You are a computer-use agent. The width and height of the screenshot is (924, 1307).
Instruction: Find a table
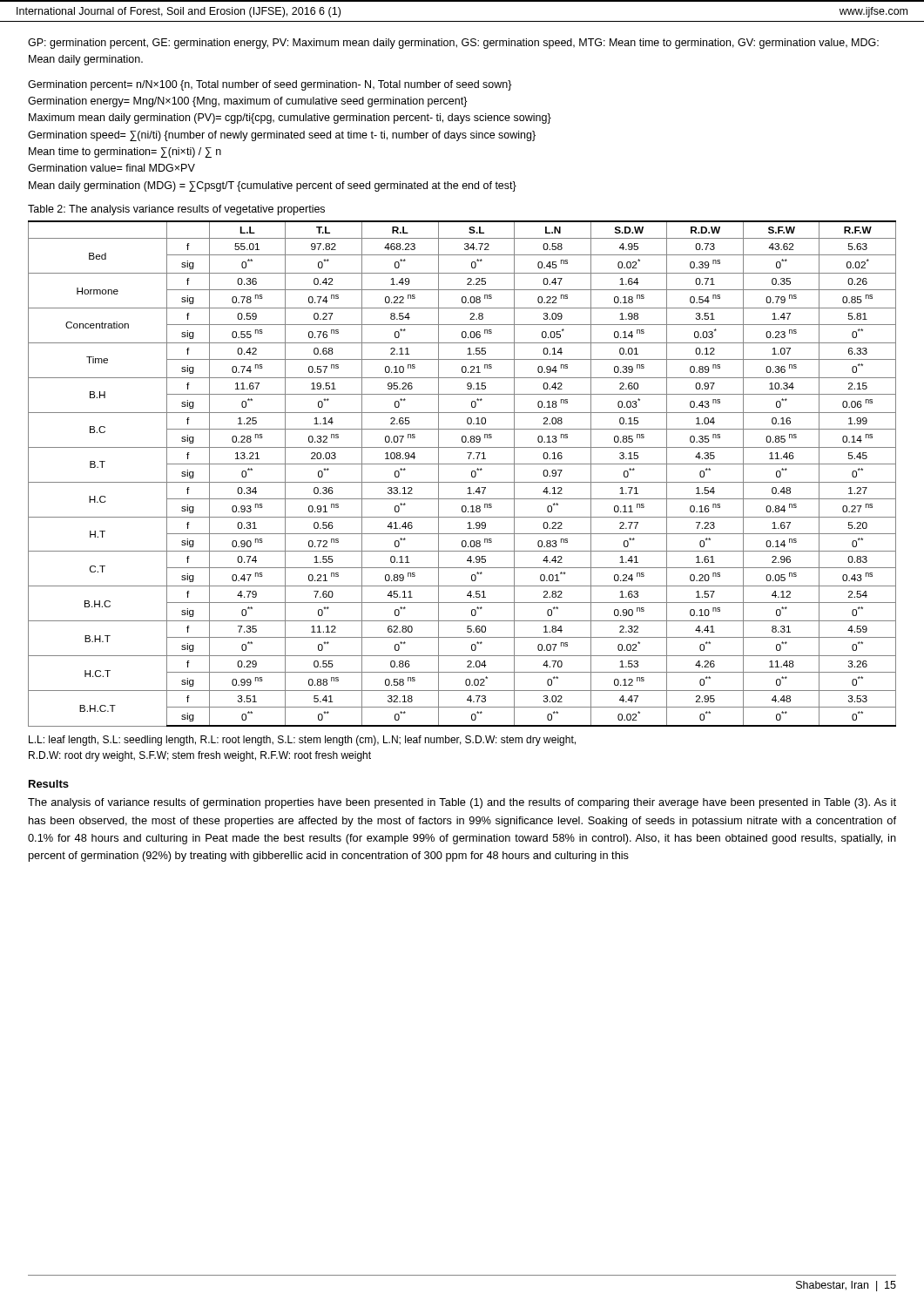pos(462,474)
